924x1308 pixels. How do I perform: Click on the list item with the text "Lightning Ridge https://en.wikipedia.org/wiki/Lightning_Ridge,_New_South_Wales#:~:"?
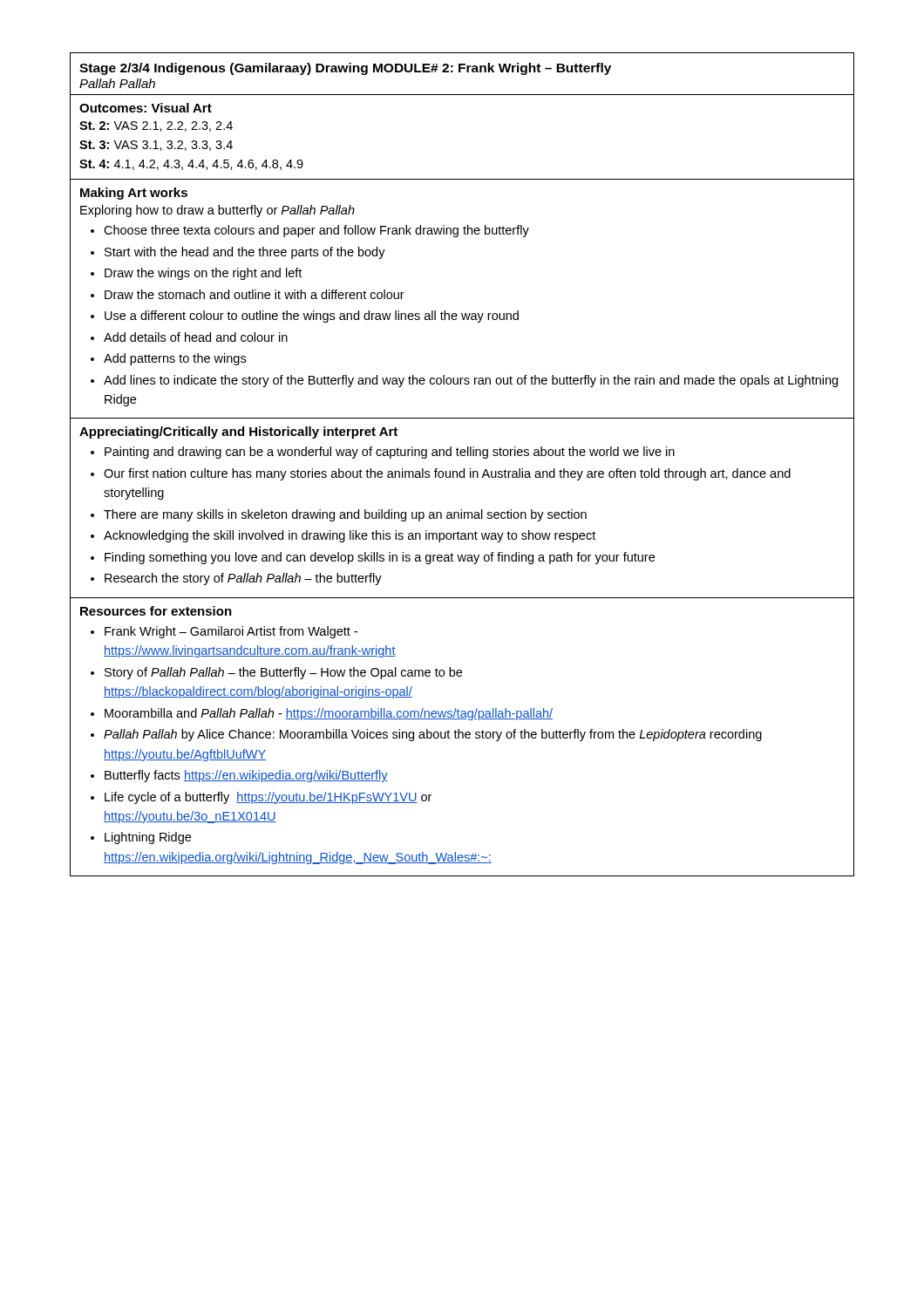click(x=298, y=847)
